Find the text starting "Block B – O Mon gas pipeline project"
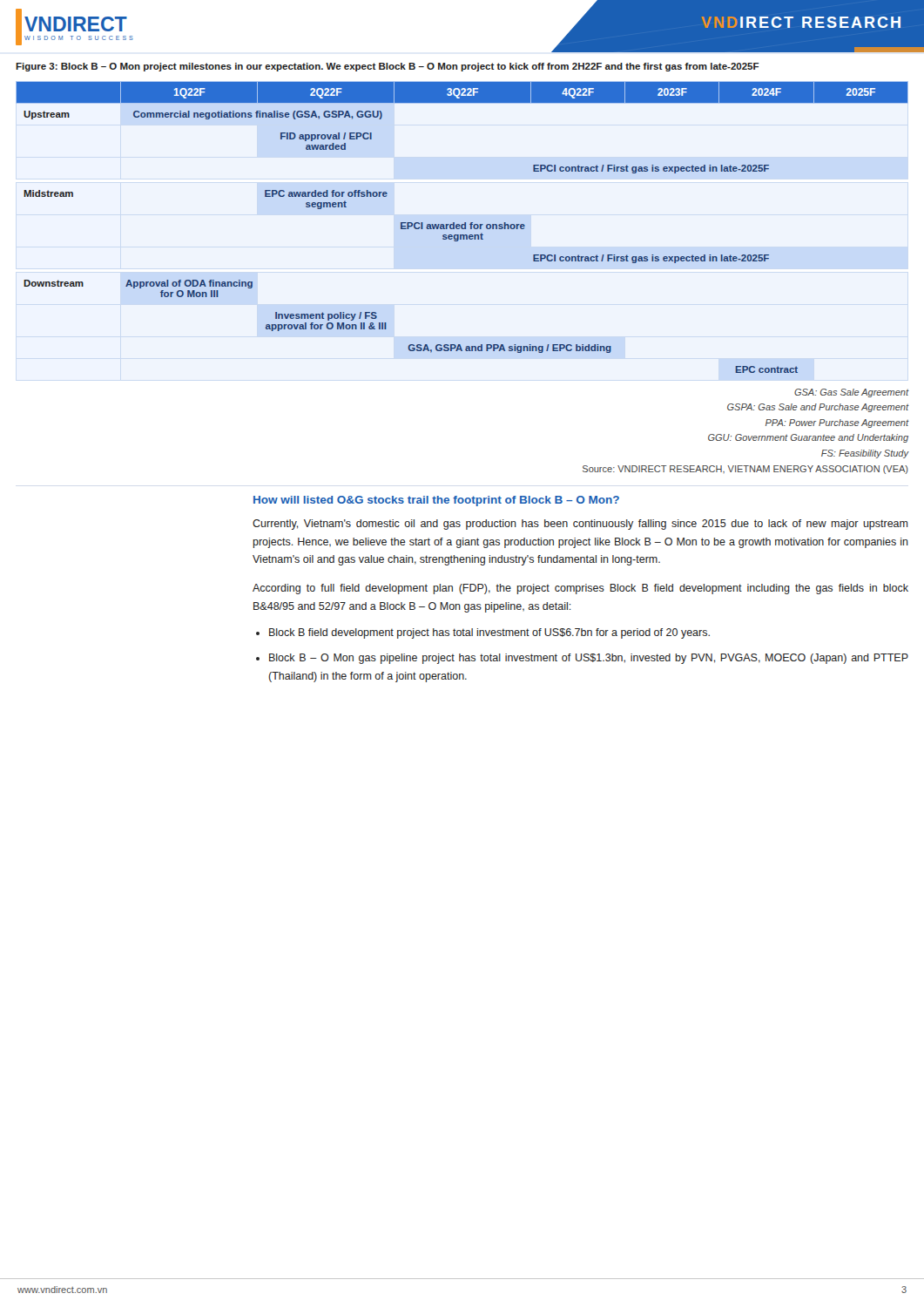The height and width of the screenshot is (1307, 924). pyautogui.click(x=588, y=667)
